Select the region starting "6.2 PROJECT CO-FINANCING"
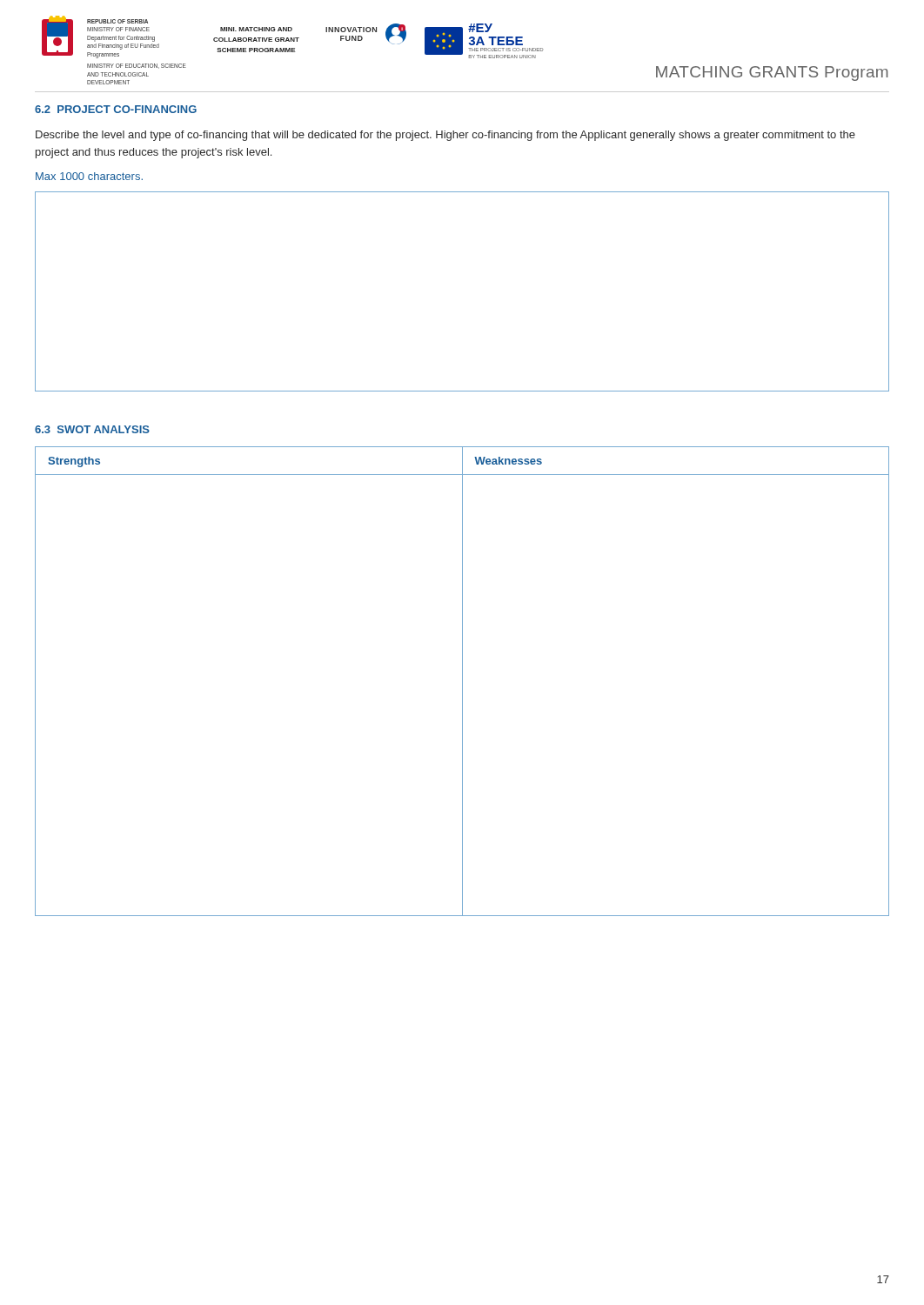 [x=116, y=109]
